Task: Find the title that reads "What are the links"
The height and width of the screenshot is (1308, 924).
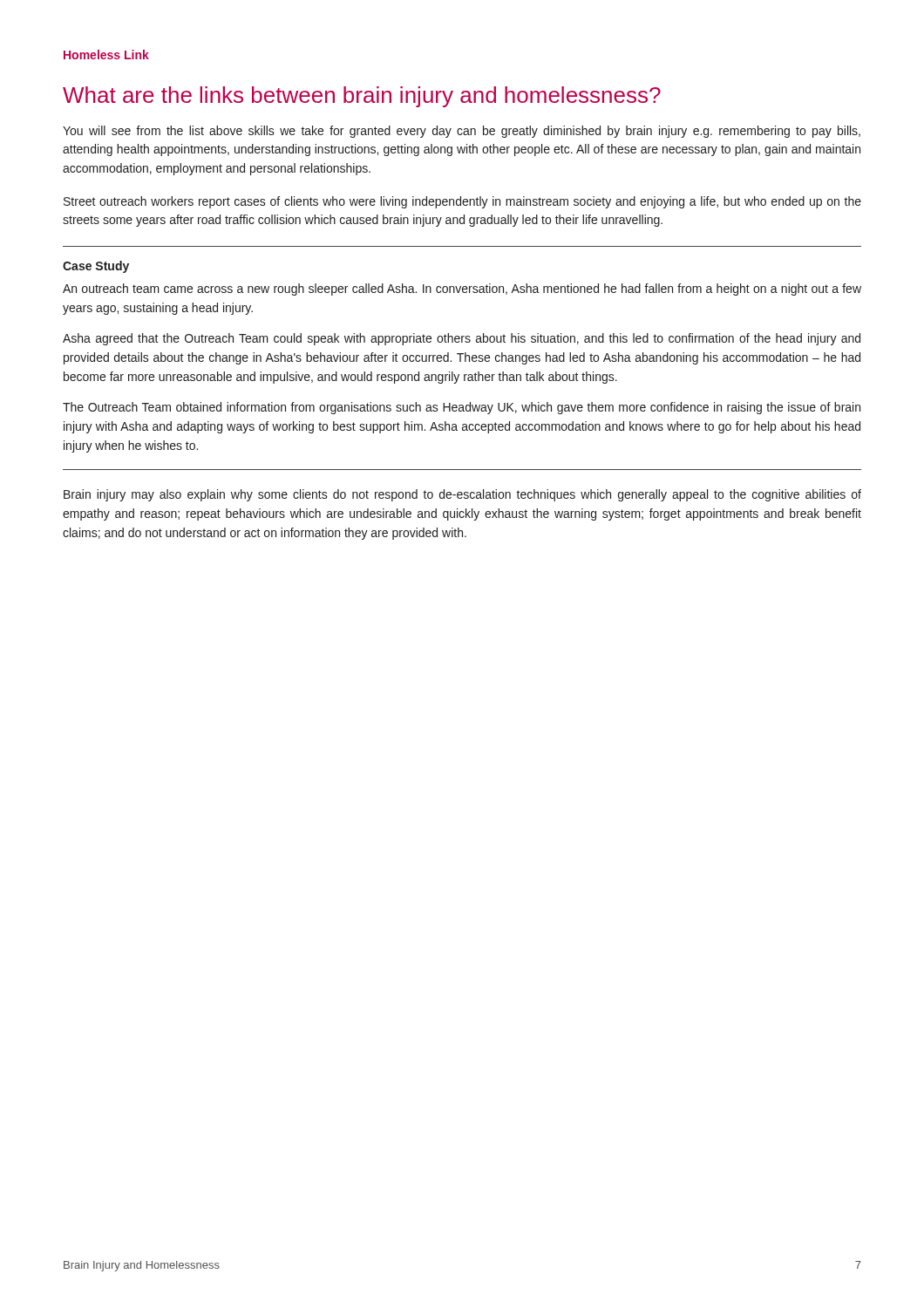Action: point(362,95)
